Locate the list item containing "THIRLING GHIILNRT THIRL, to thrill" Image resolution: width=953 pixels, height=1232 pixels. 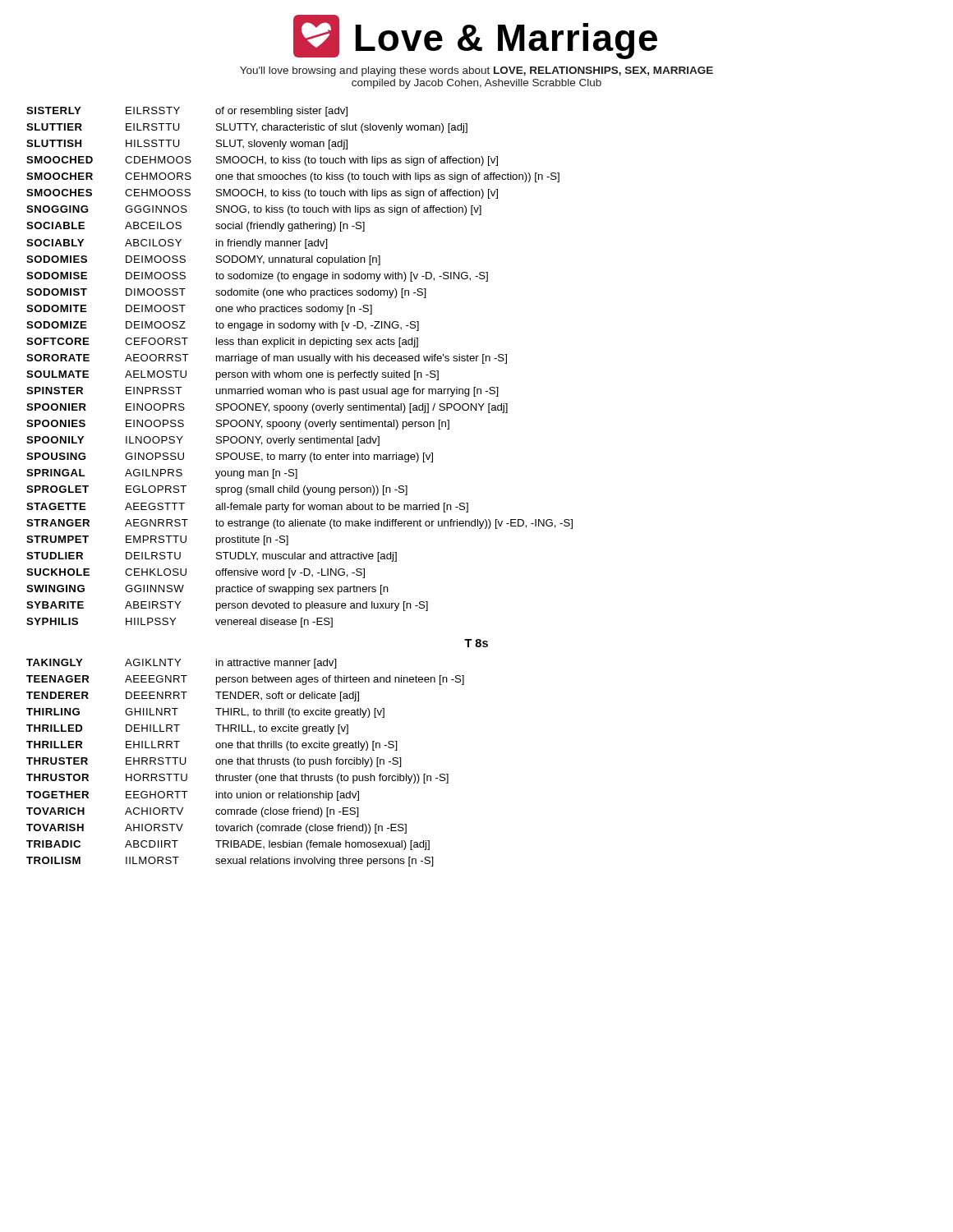point(55,713)
